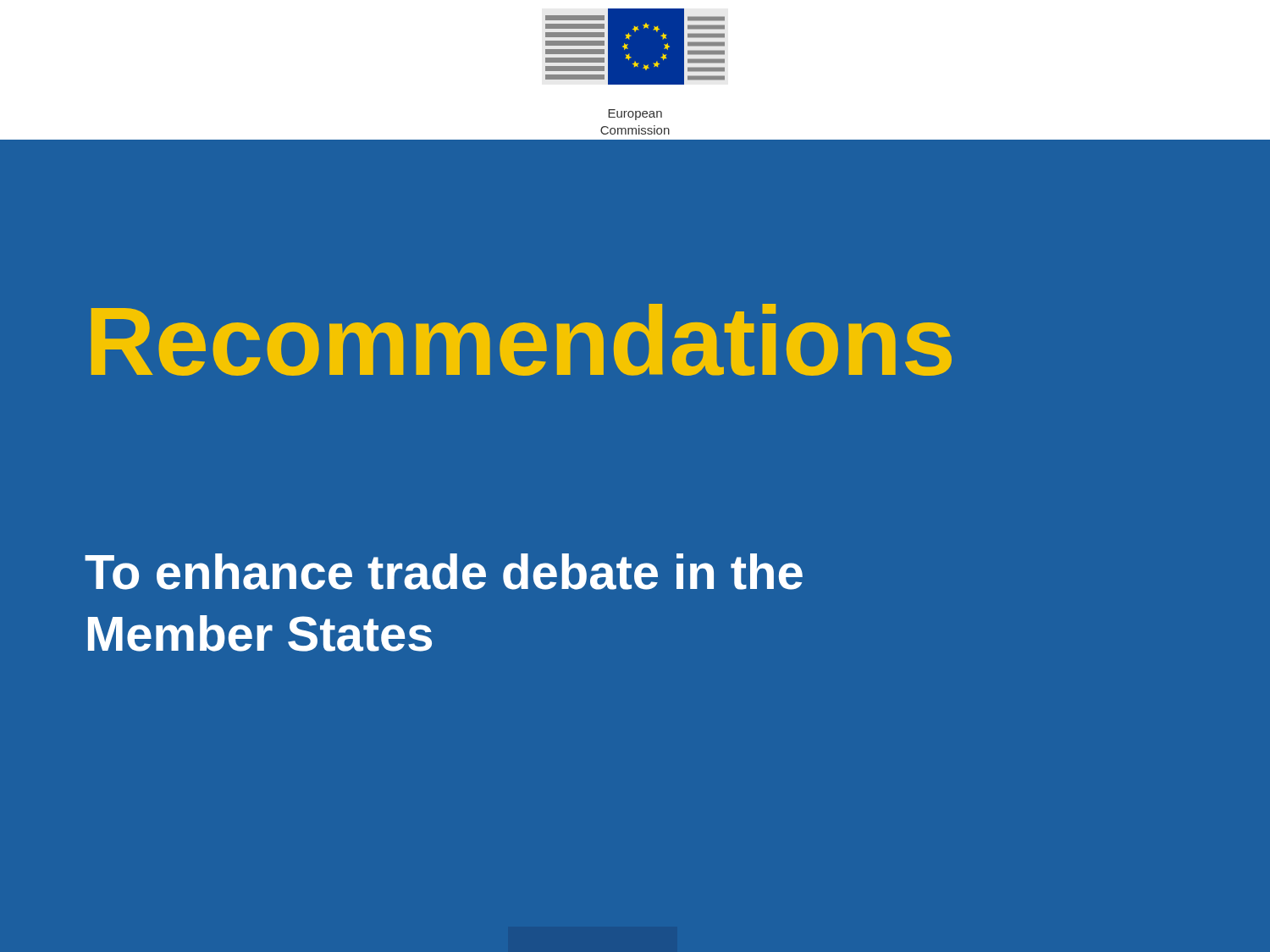The width and height of the screenshot is (1270, 952).
Task: Find the region starting "To enhance trade debate"
Action: coord(444,603)
